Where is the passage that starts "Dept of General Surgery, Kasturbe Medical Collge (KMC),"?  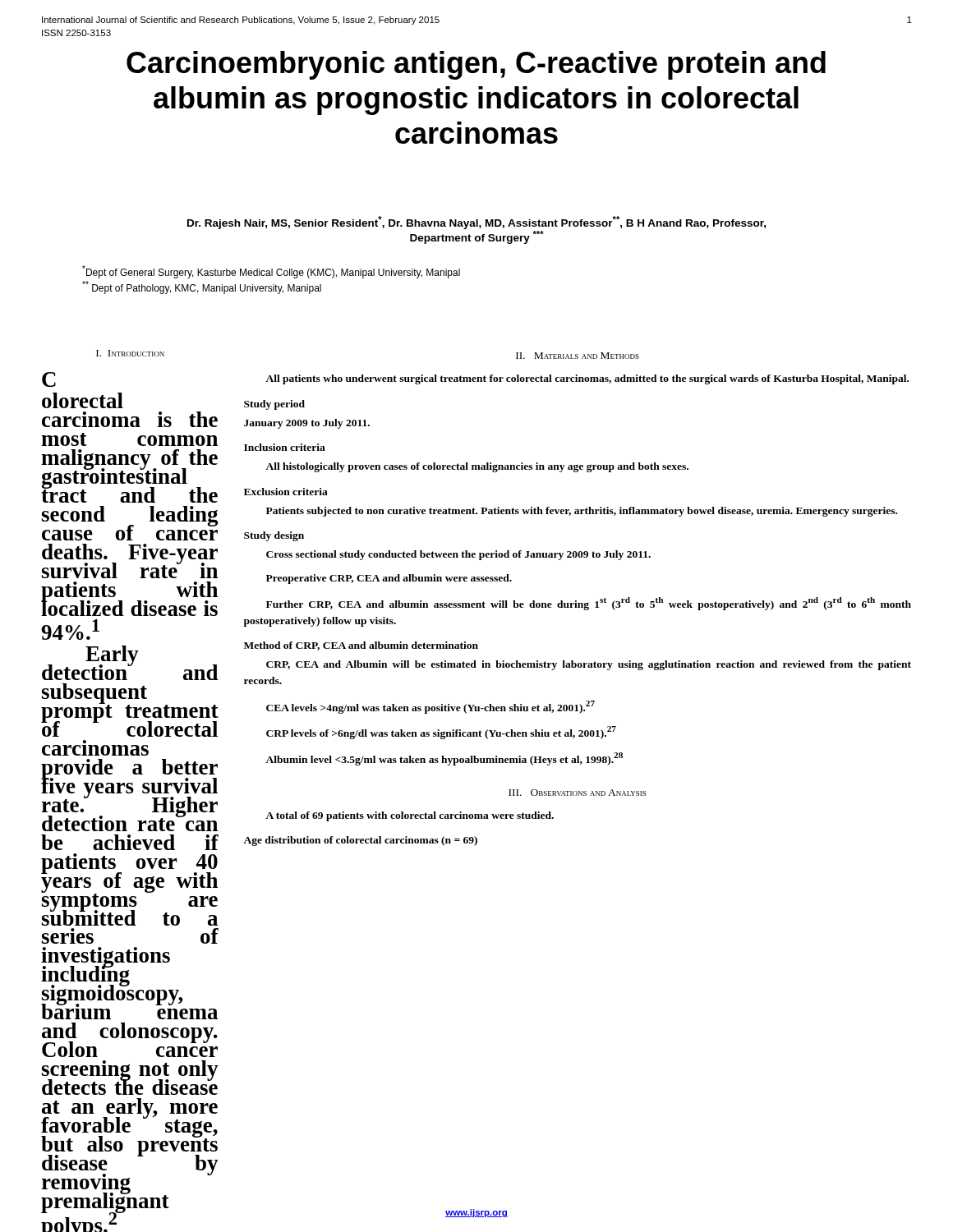(x=271, y=272)
